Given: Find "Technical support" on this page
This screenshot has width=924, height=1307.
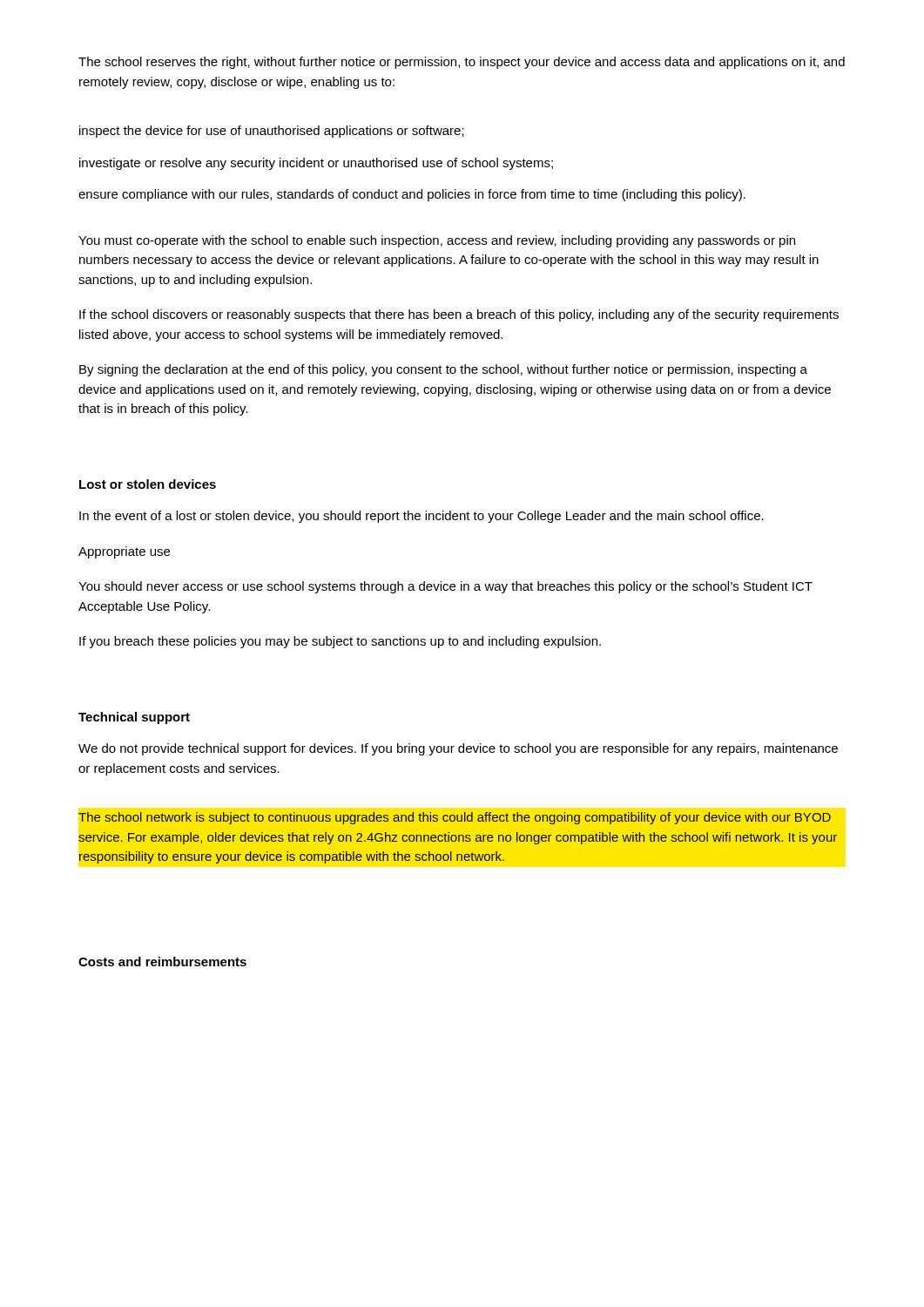Looking at the screenshot, I should pos(134,716).
